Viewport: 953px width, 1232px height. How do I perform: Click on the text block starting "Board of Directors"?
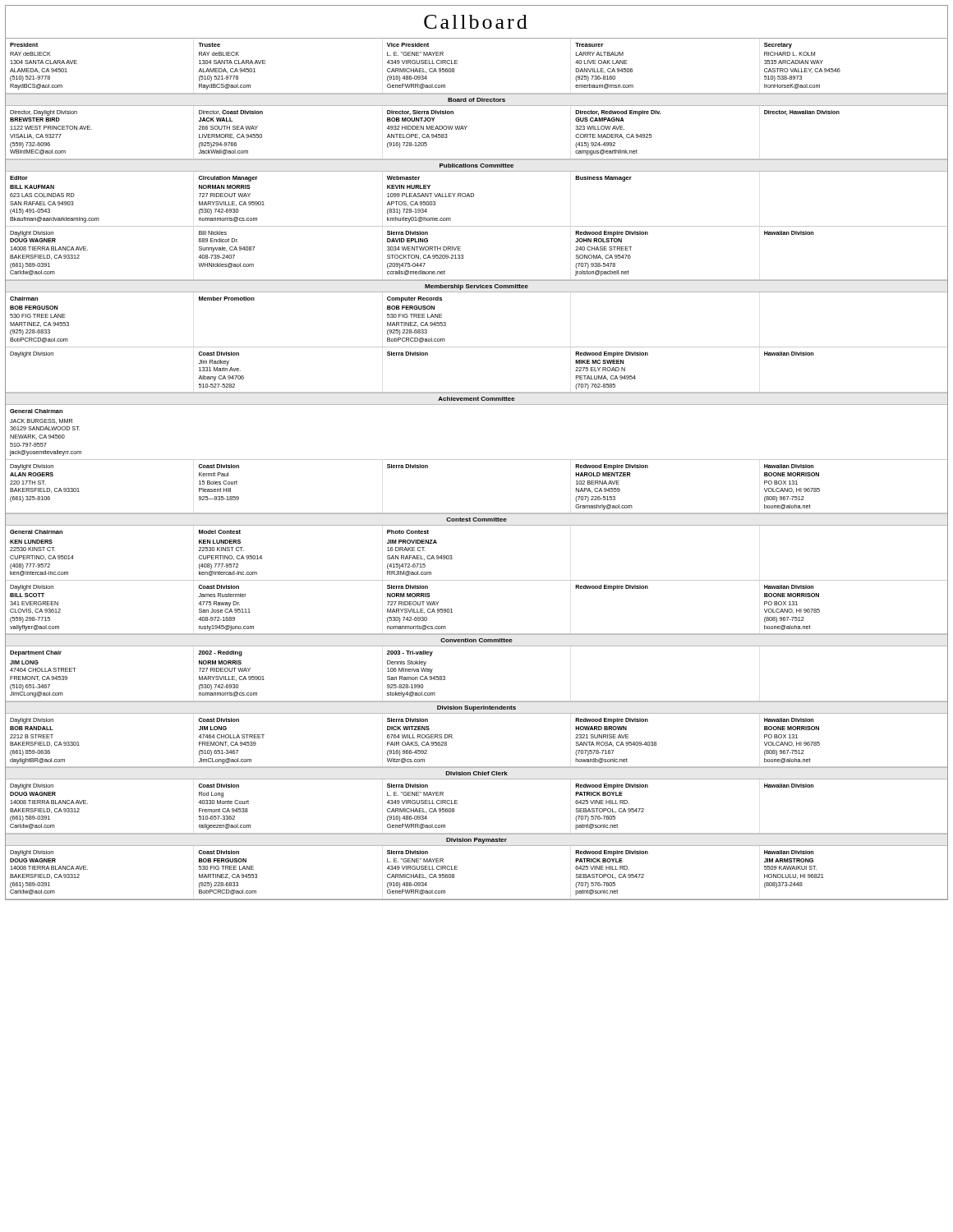point(476,100)
